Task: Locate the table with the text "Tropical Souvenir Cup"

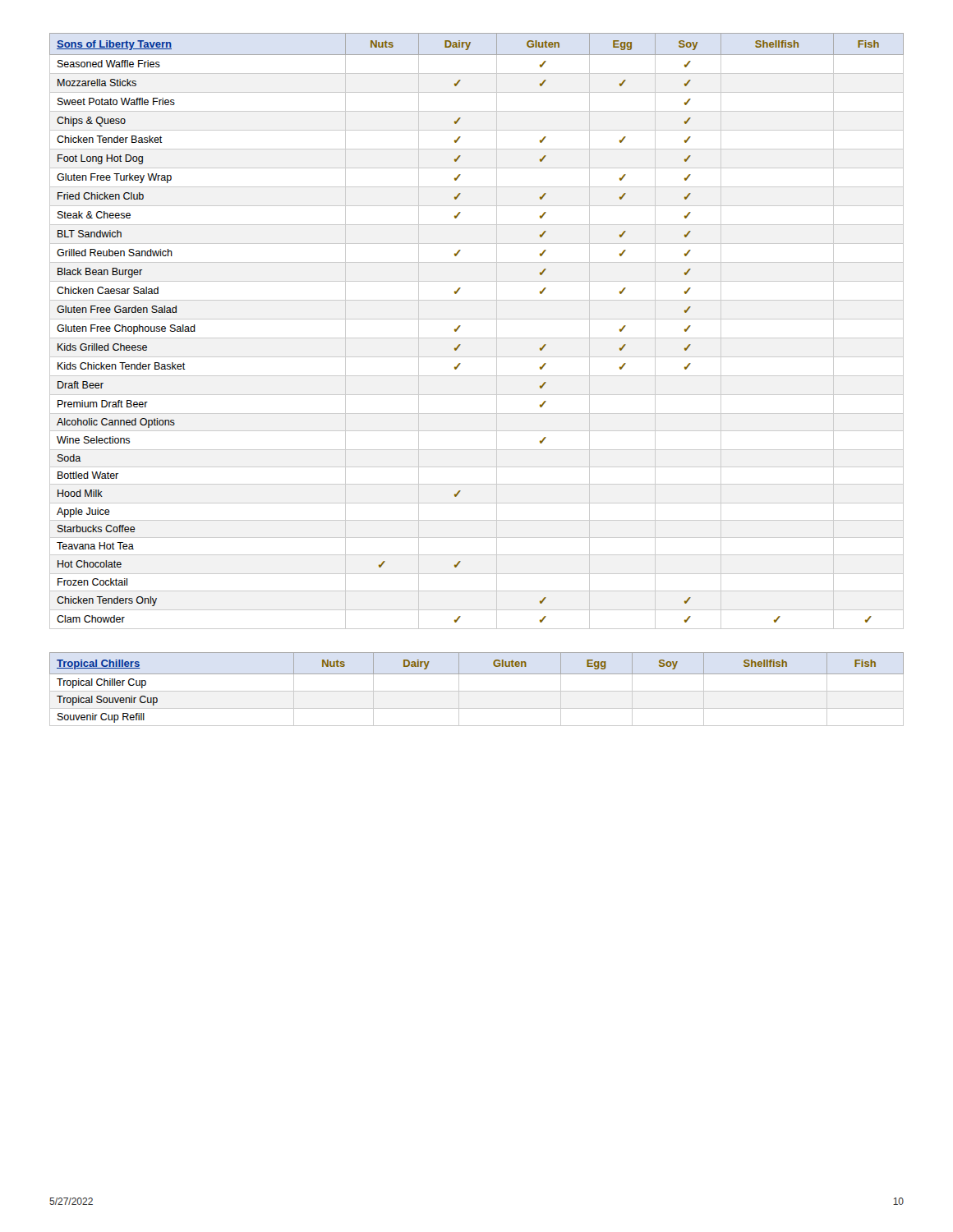Action: (476, 689)
